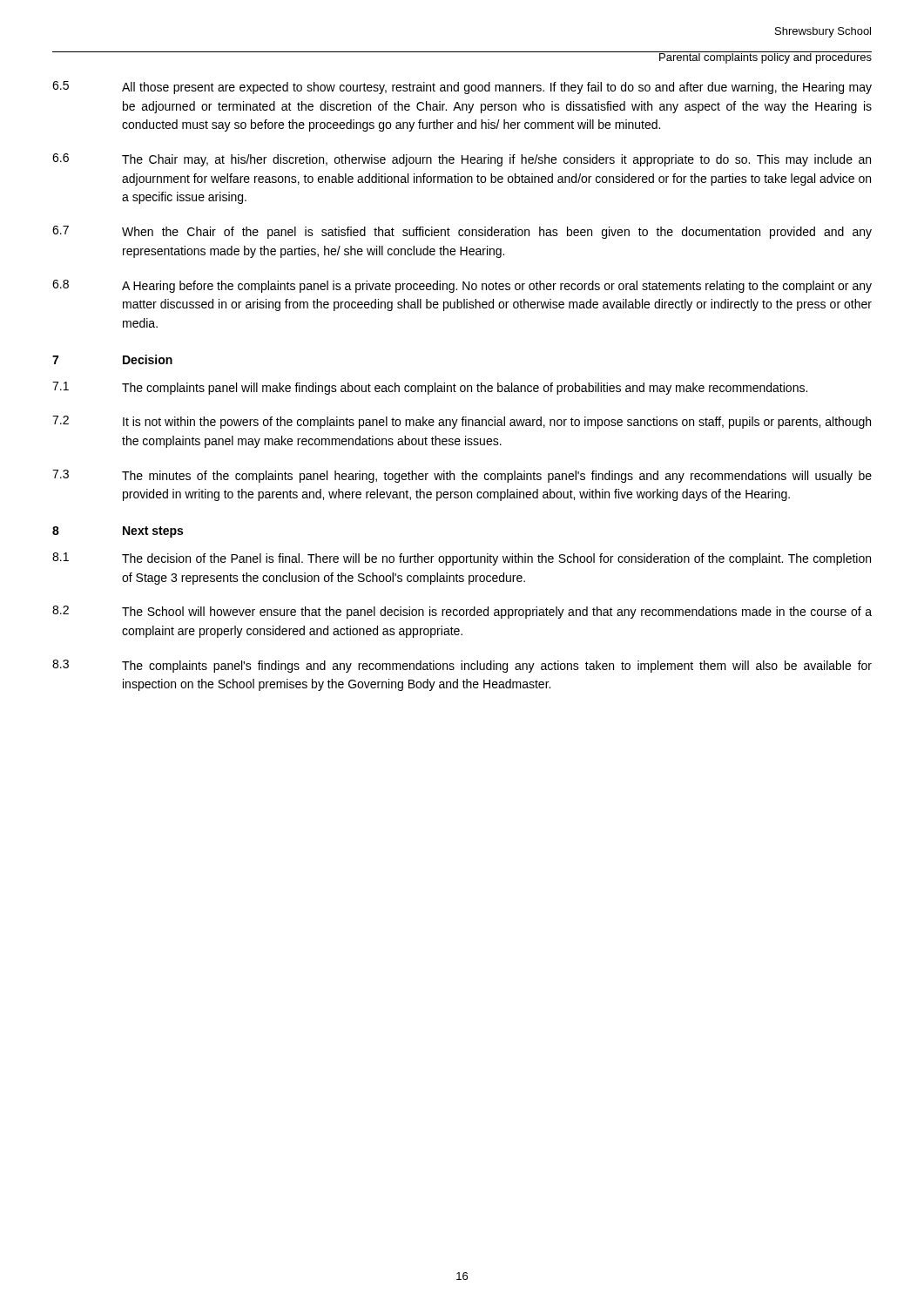Click on the list item with the text "7.3 The minutes of the"
Viewport: 924px width, 1307px height.
coord(462,486)
